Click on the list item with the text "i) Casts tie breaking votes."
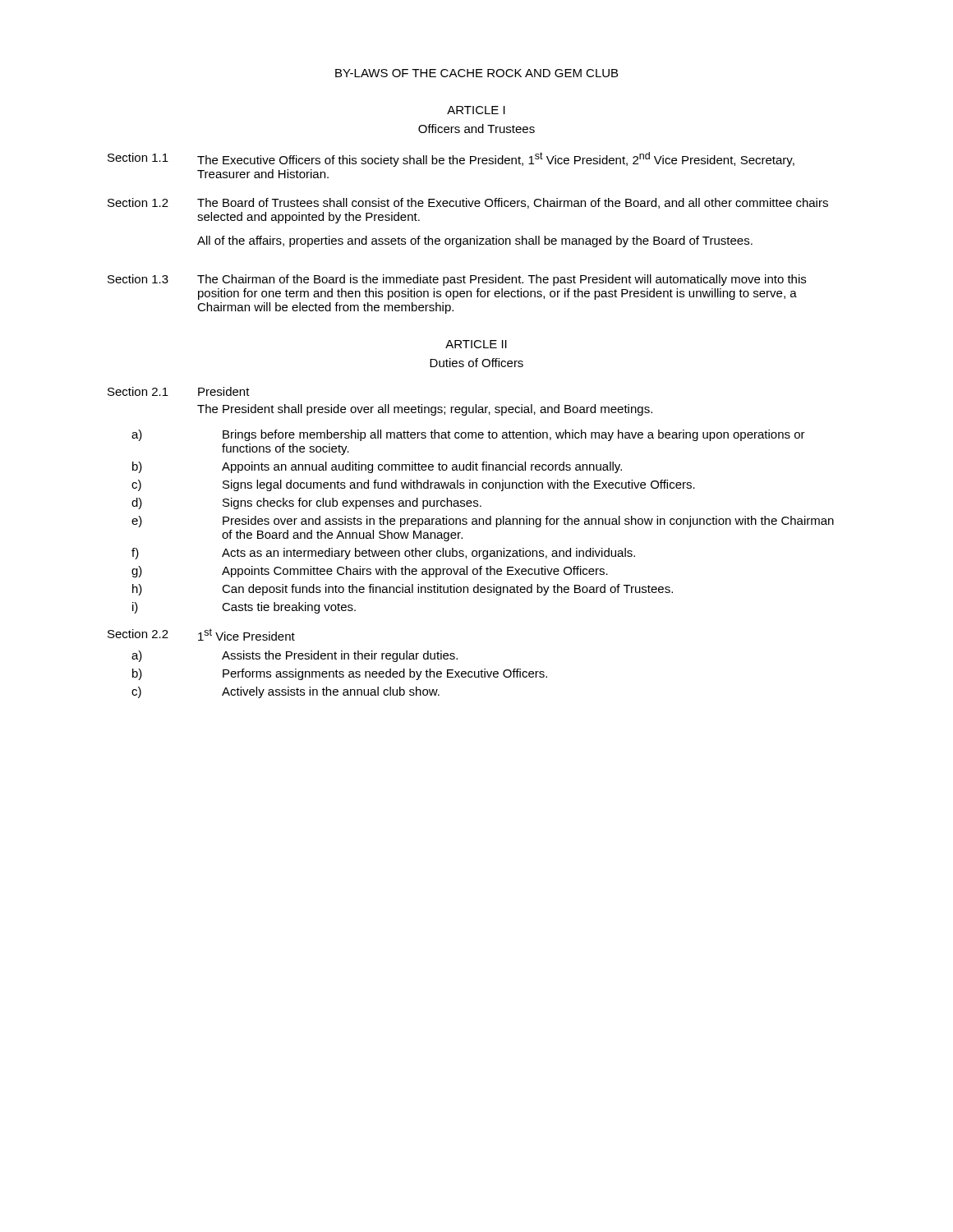Screen dimensions: 1232x953 (x=244, y=608)
